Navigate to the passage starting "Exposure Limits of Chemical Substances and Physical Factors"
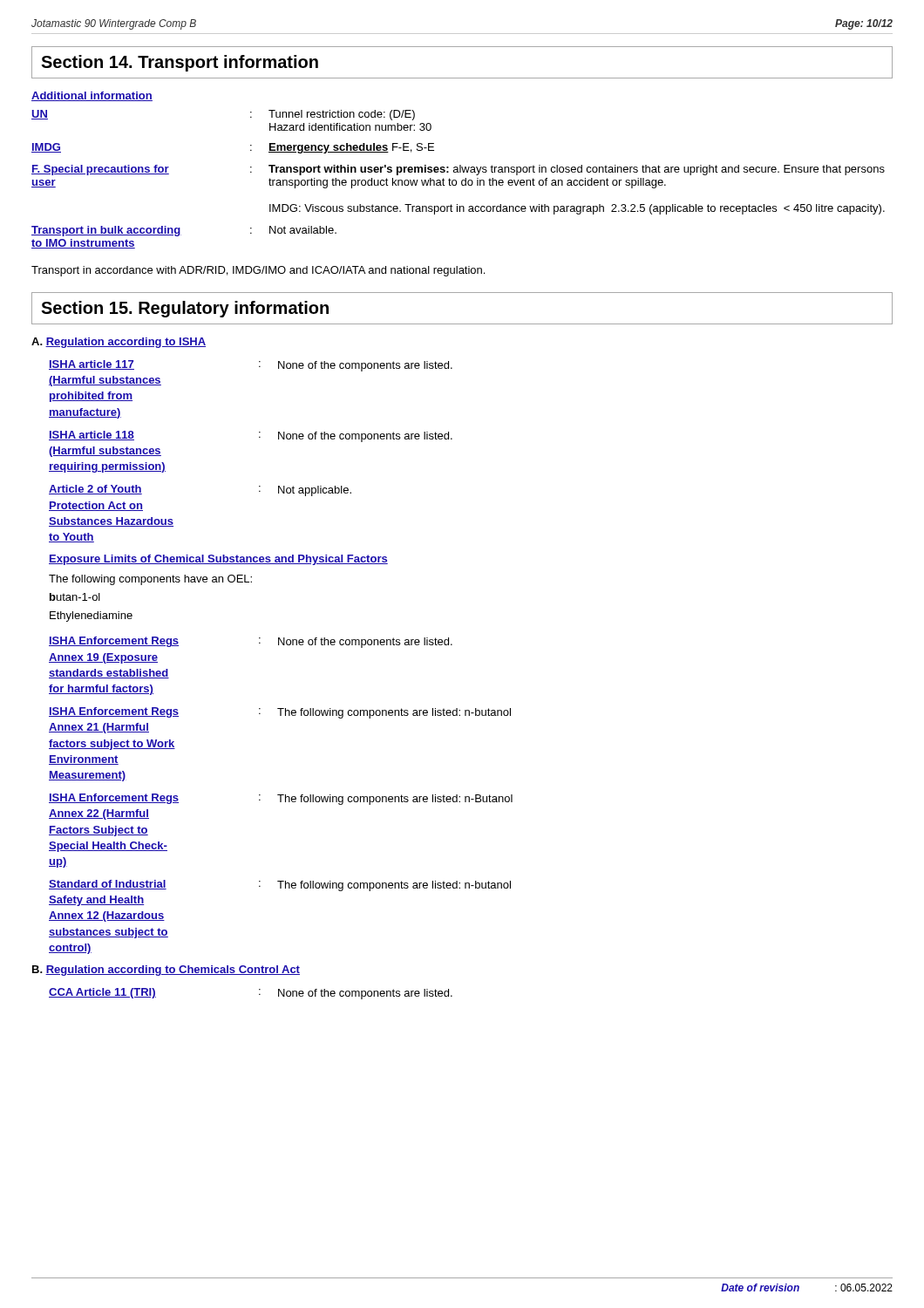The width and height of the screenshot is (924, 1308). coord(218,559)
